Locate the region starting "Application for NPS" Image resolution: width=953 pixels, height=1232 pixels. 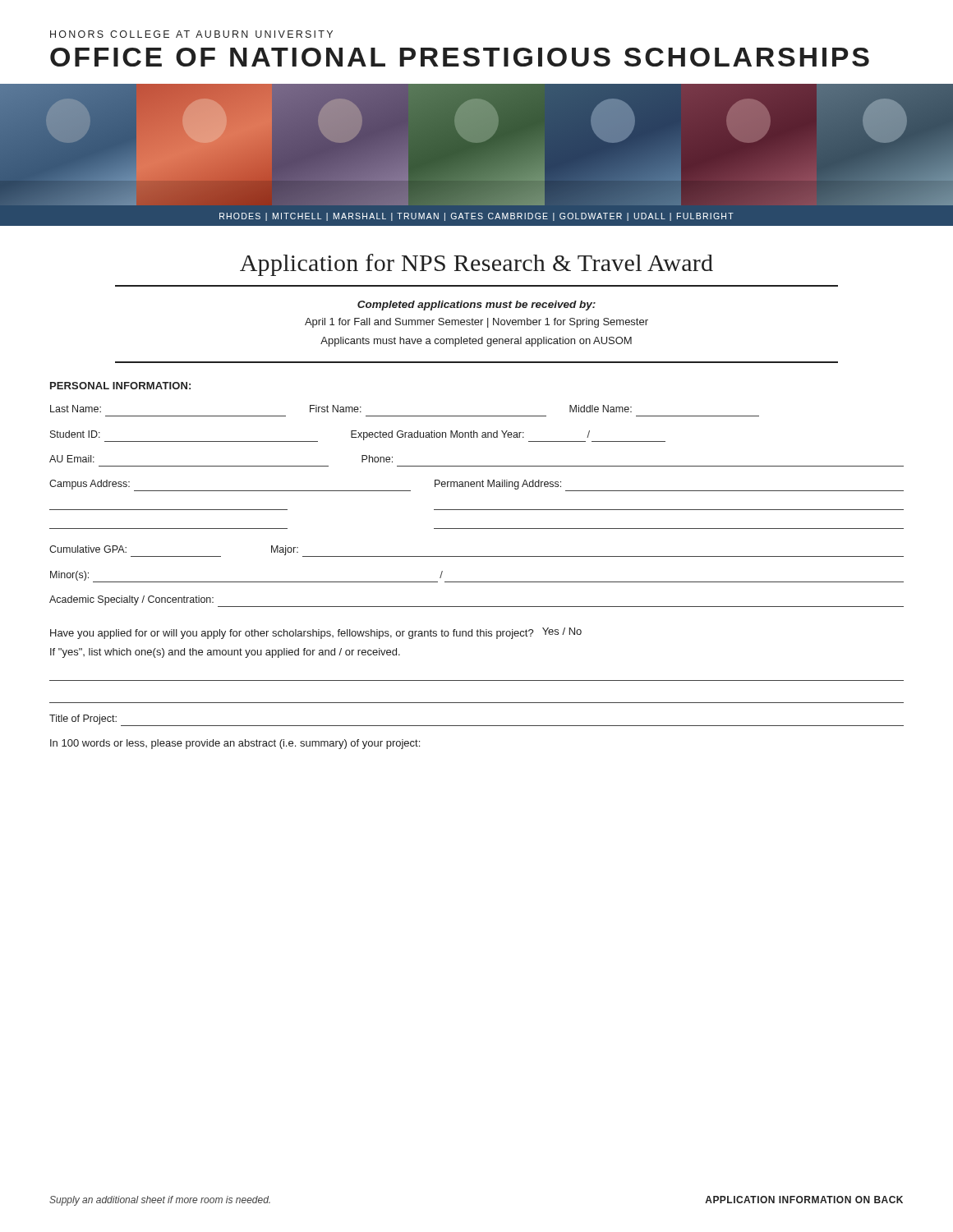[x=476, y=263]
